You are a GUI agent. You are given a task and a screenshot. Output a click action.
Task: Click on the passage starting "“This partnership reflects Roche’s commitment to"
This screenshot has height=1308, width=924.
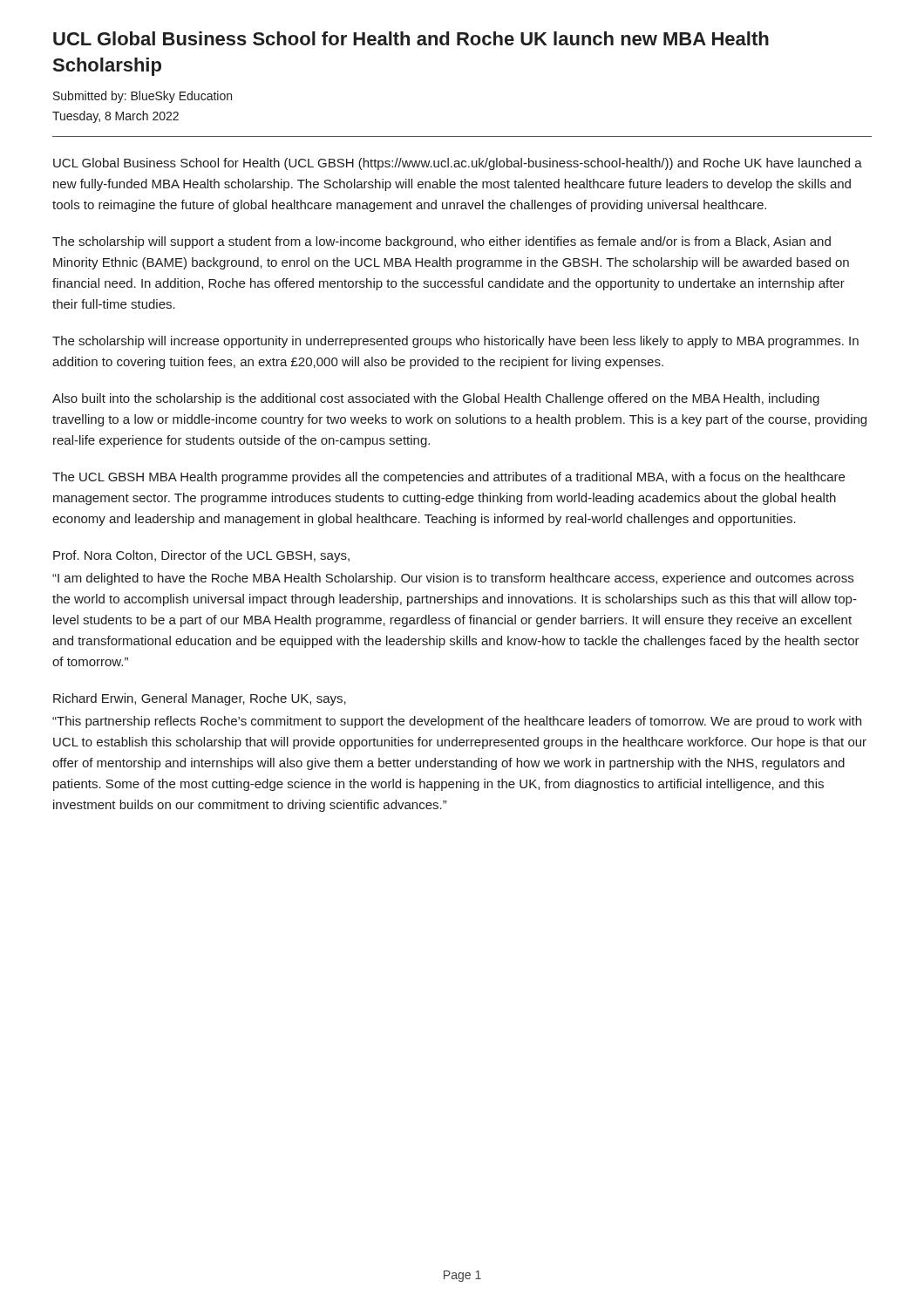click(459, 763)
